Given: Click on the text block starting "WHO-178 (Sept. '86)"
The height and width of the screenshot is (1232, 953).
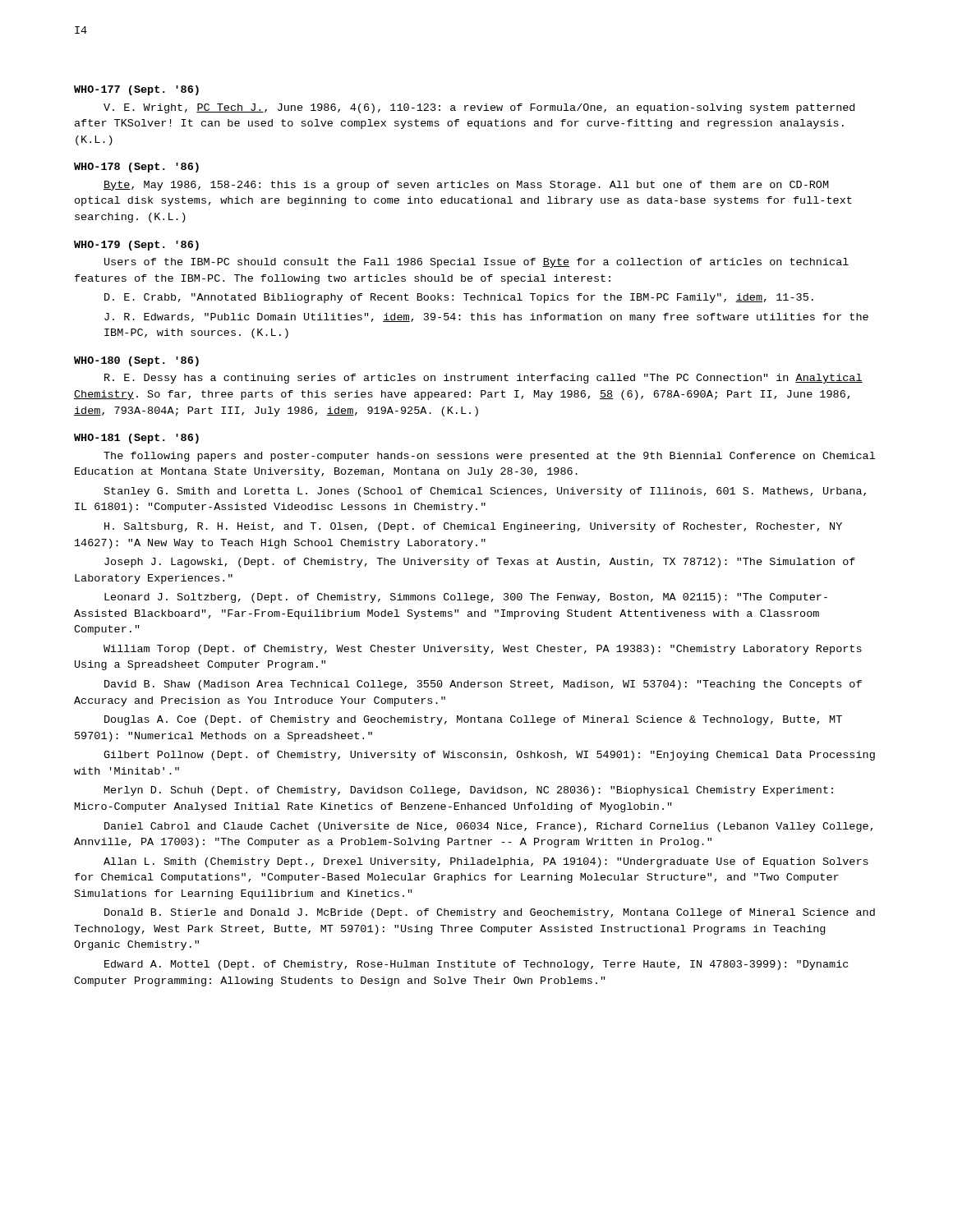Looking at the screenshot, I should (x=137, y=167).
